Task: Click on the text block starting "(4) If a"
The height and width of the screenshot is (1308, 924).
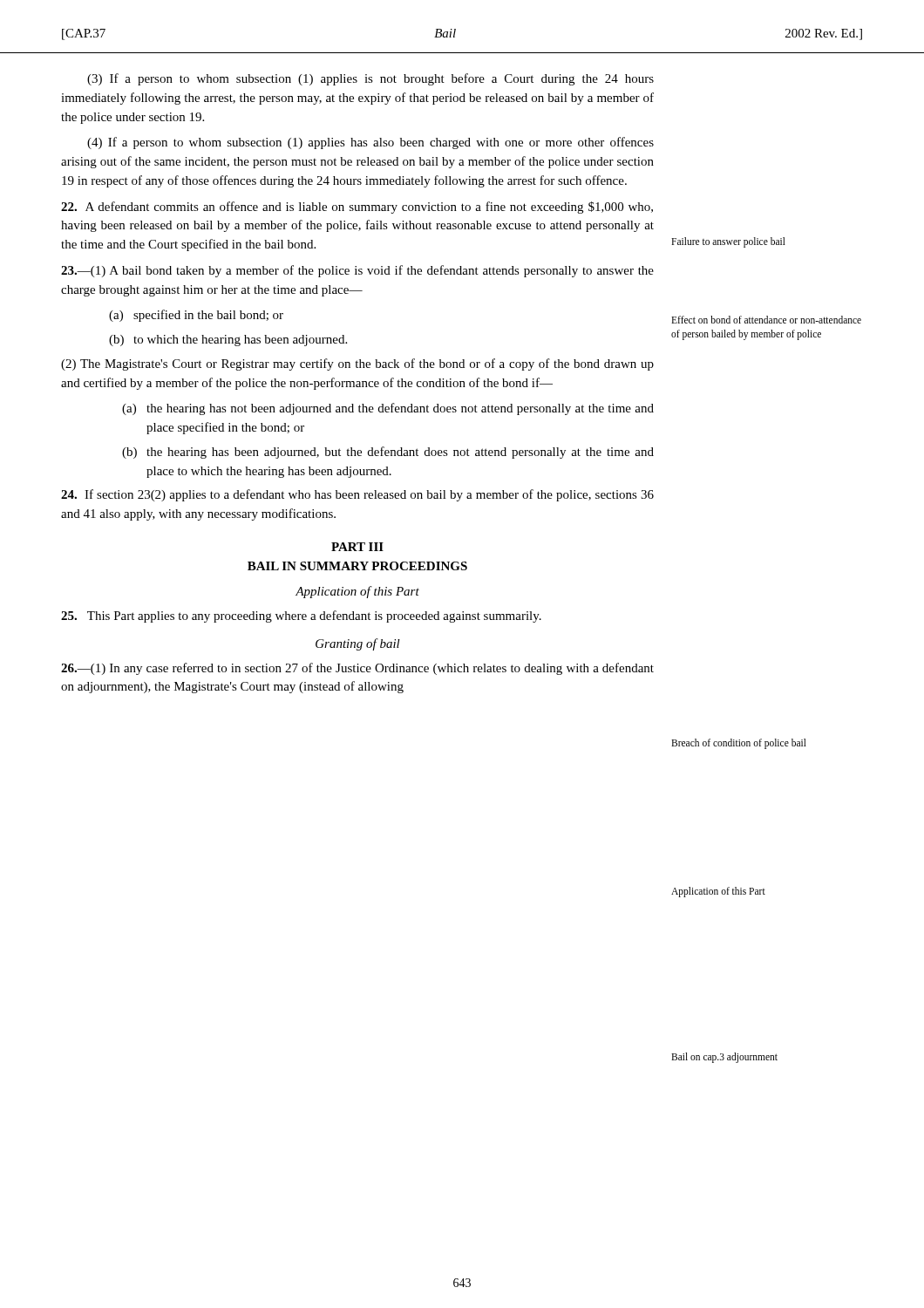Action: [357, 161]
